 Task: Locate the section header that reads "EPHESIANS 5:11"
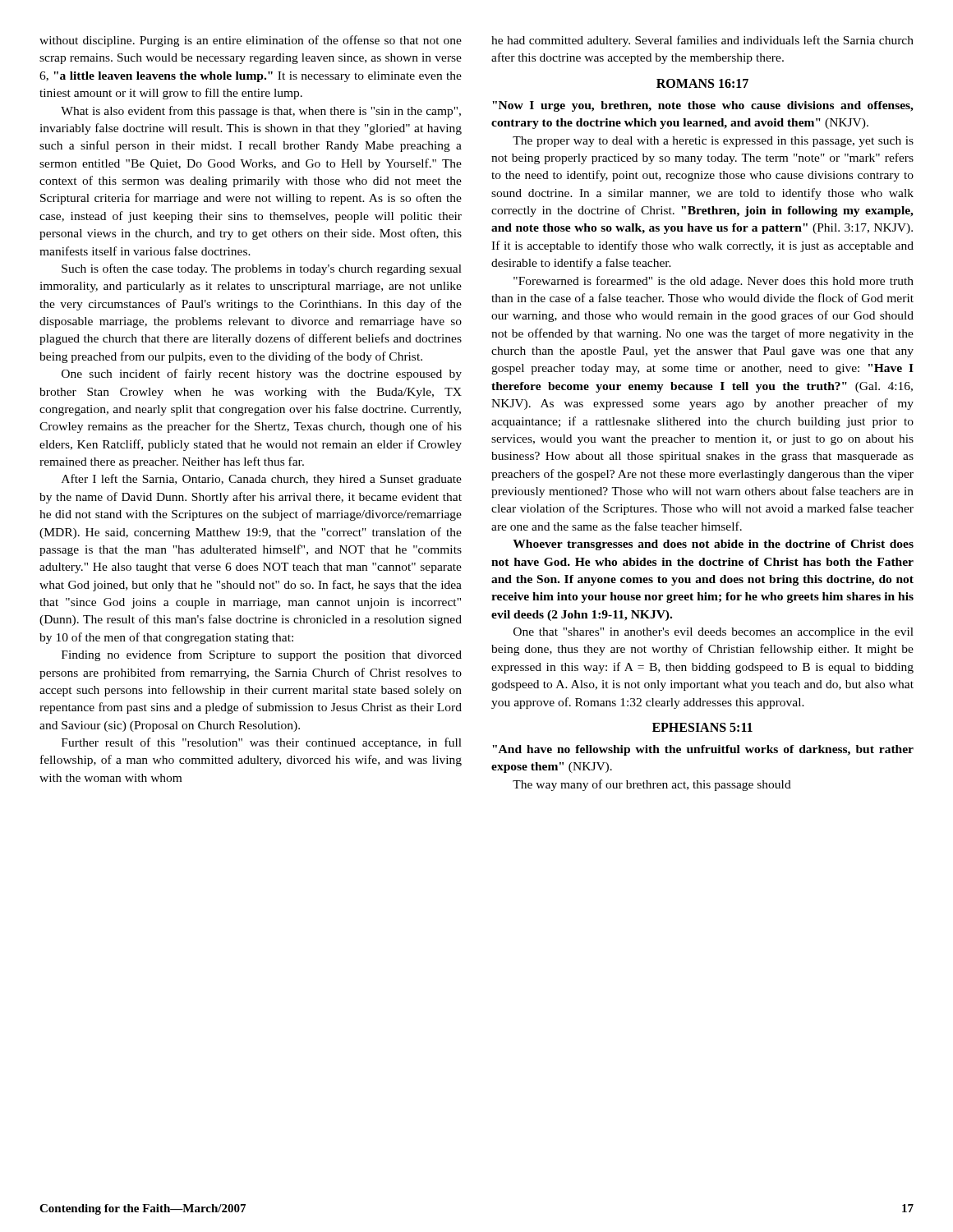tap(702, 728)
